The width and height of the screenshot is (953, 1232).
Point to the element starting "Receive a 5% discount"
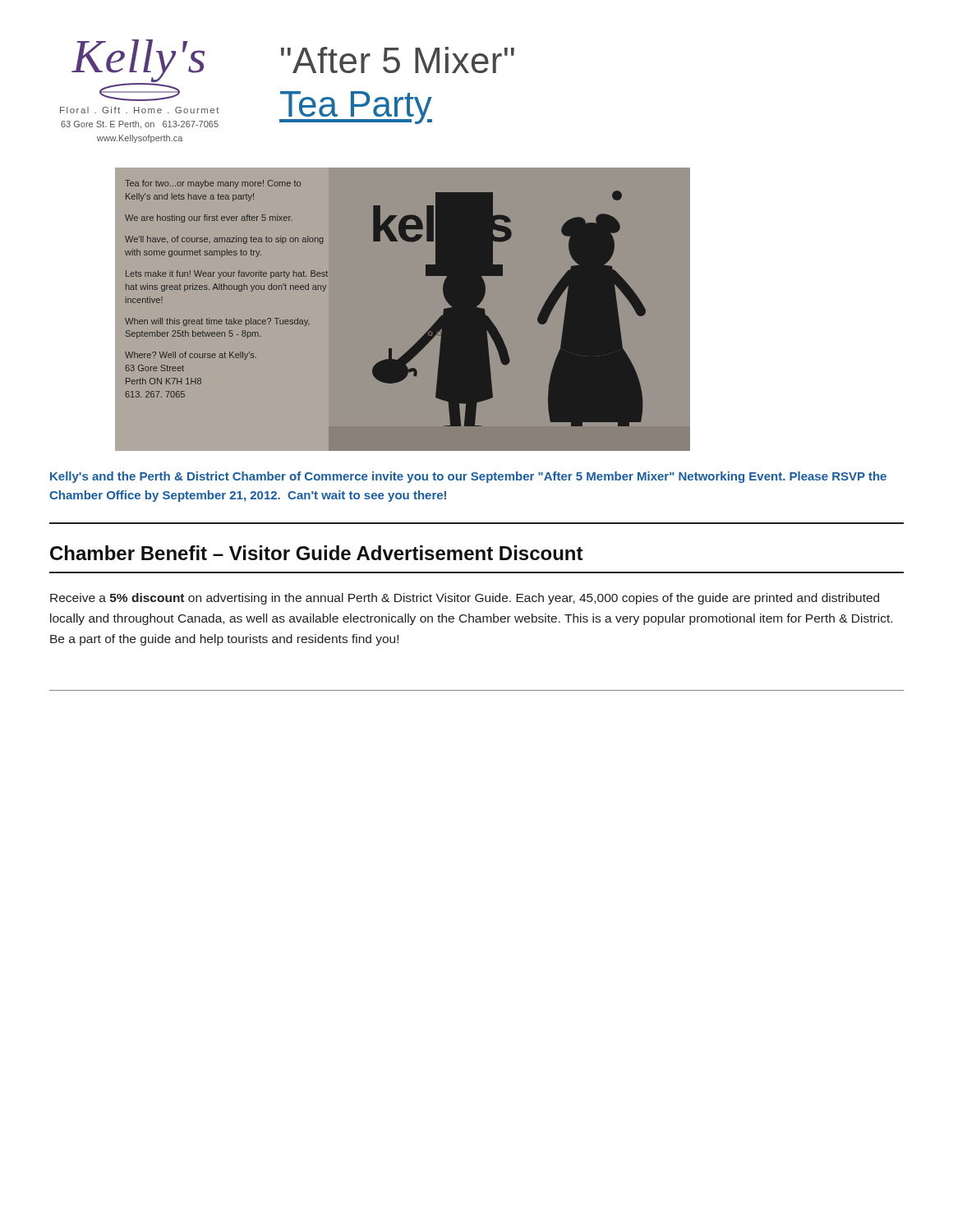point(476,619)
